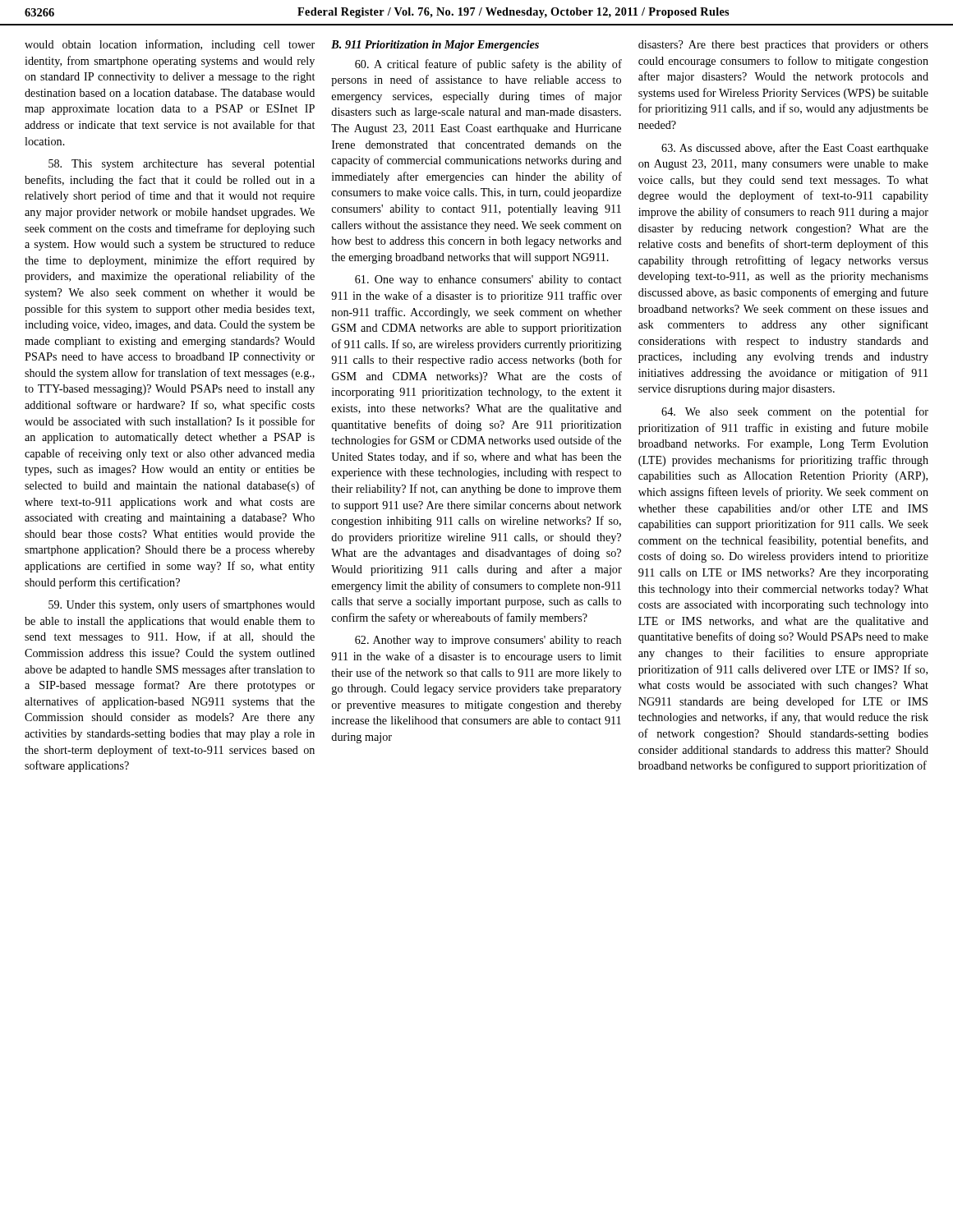This screenshot has height=1232, width=953.
Task: Locate the block of text that opens with "One way to enhance"
Action: (476, 449)
